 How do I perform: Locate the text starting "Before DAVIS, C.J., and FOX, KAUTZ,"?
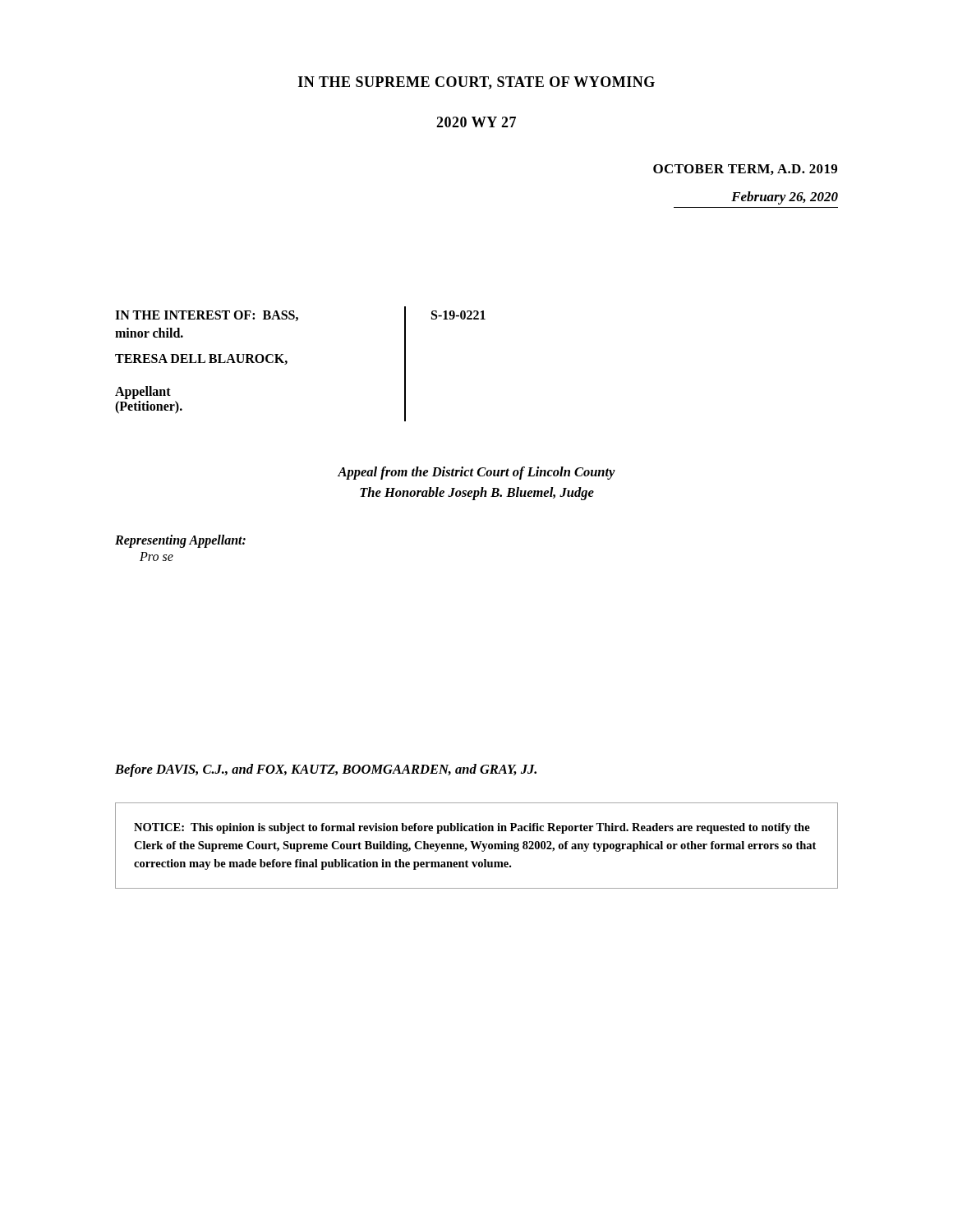(x=326, y=769)
